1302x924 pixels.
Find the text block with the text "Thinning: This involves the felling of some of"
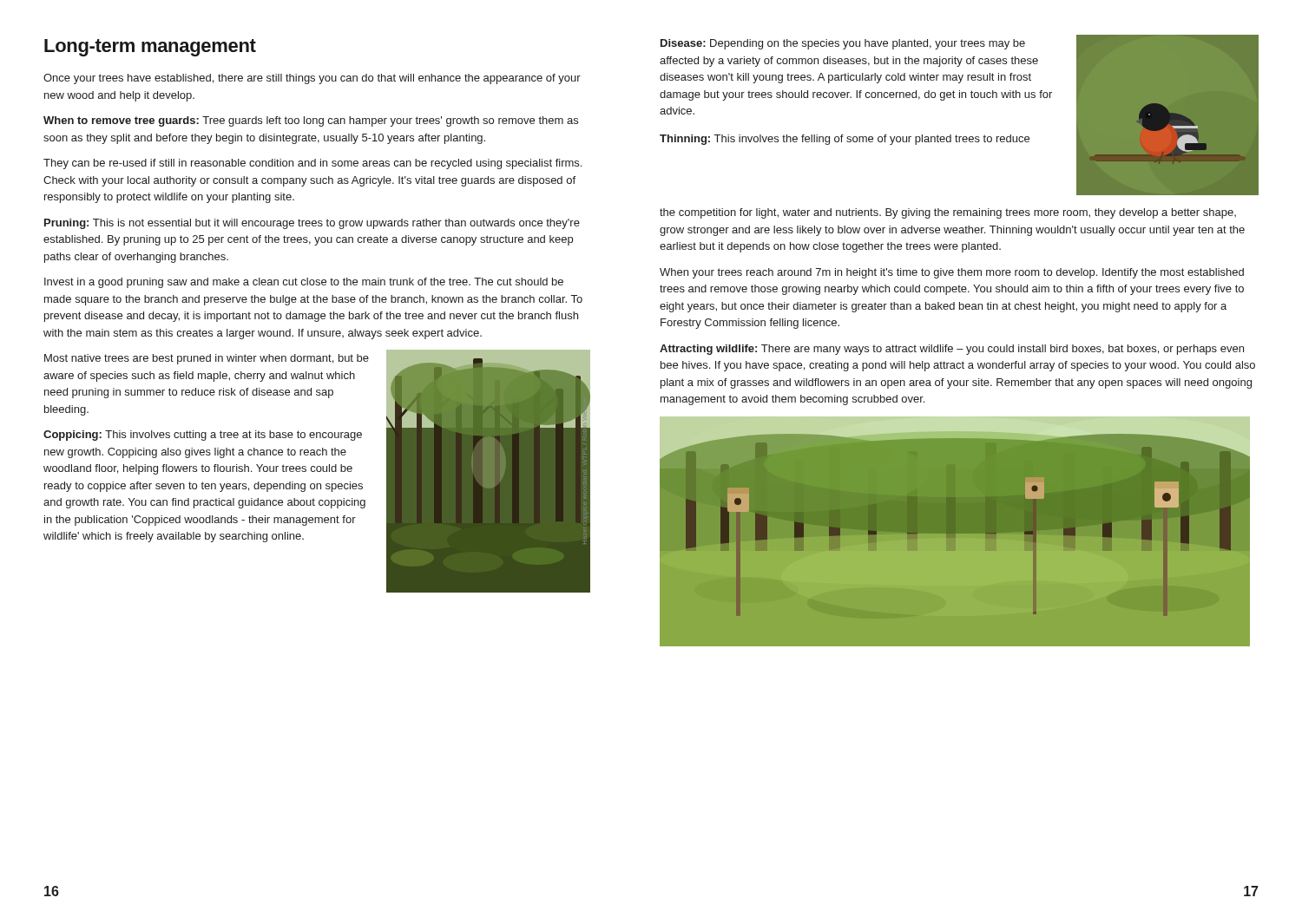860,138
